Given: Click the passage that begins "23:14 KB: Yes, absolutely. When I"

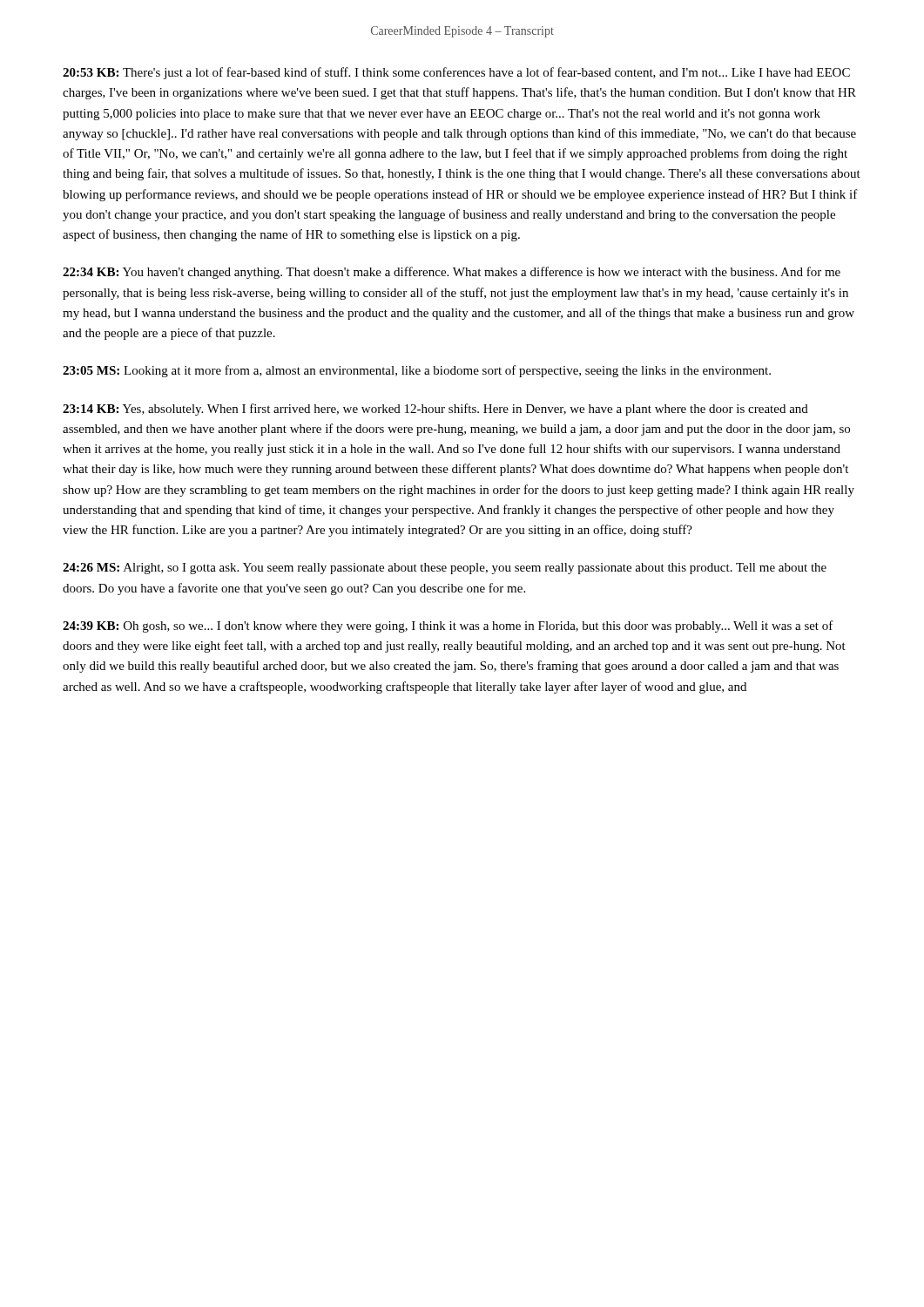Looking at the screenshot, I should click(x=458, y=469).
